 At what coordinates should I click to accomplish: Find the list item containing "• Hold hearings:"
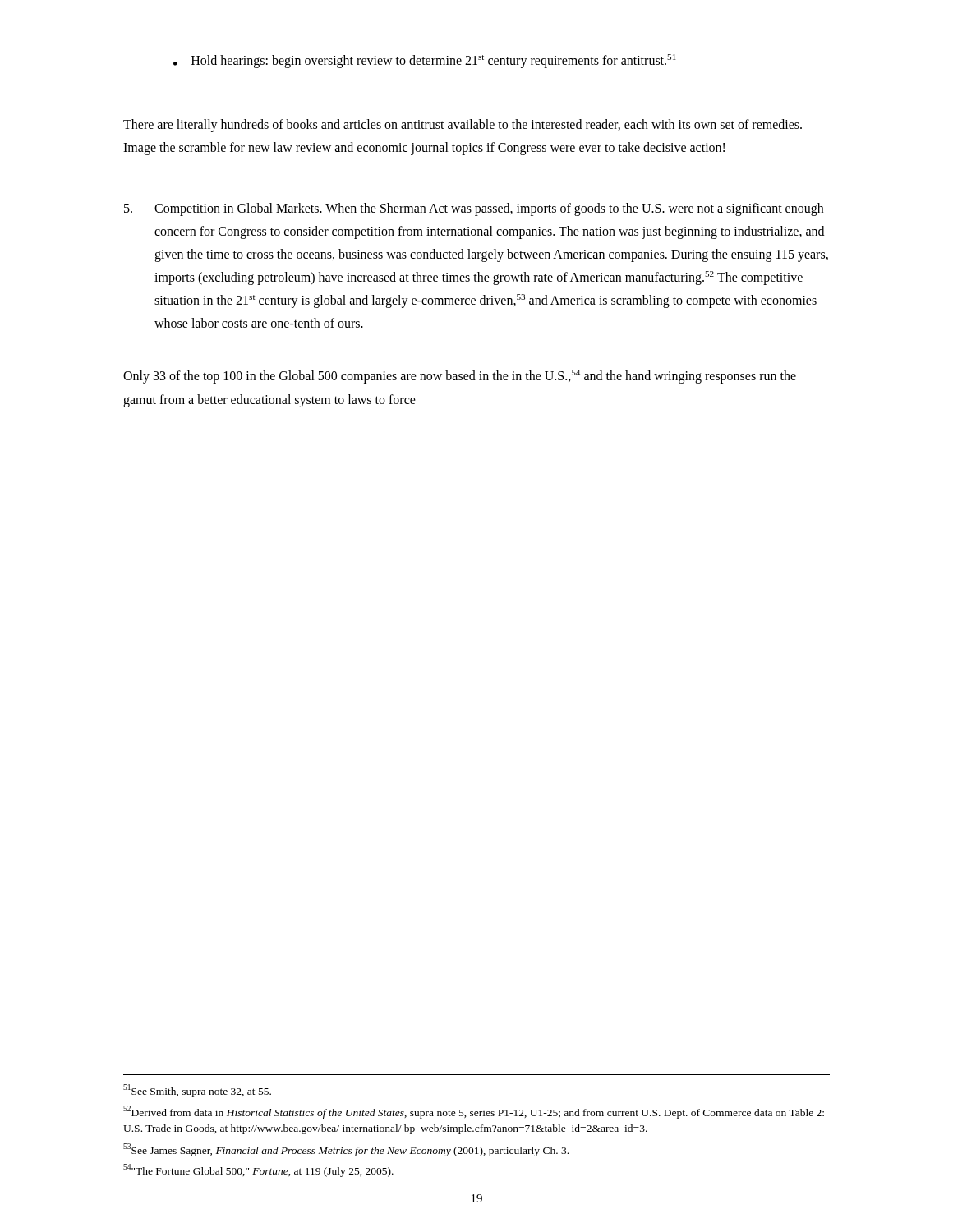pyautogui.click(x=424, y=63)
